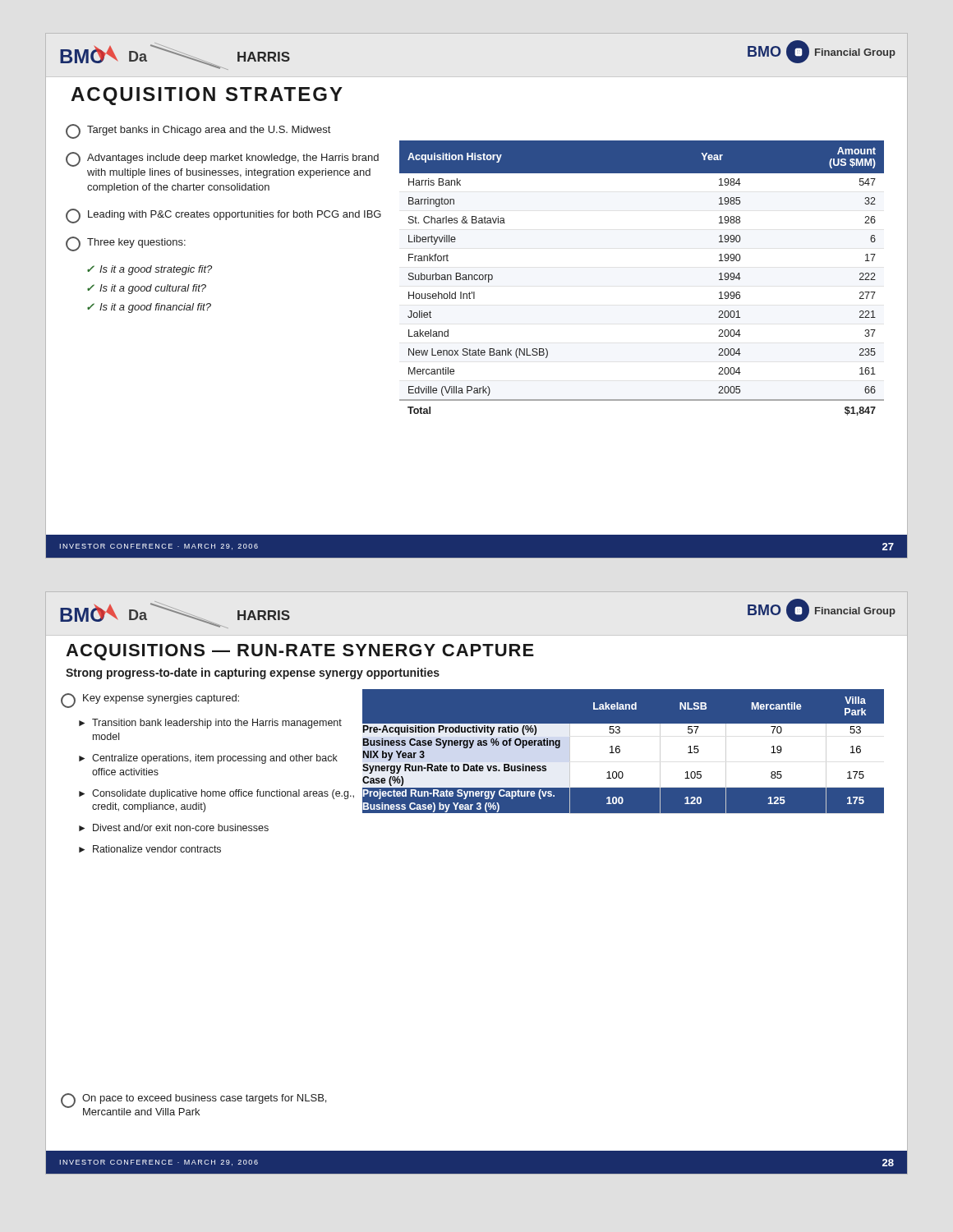The image size is (953, 1232).
Task: Point to the element starting "Key expense synergies captured:"
Action: click(150, 699)
